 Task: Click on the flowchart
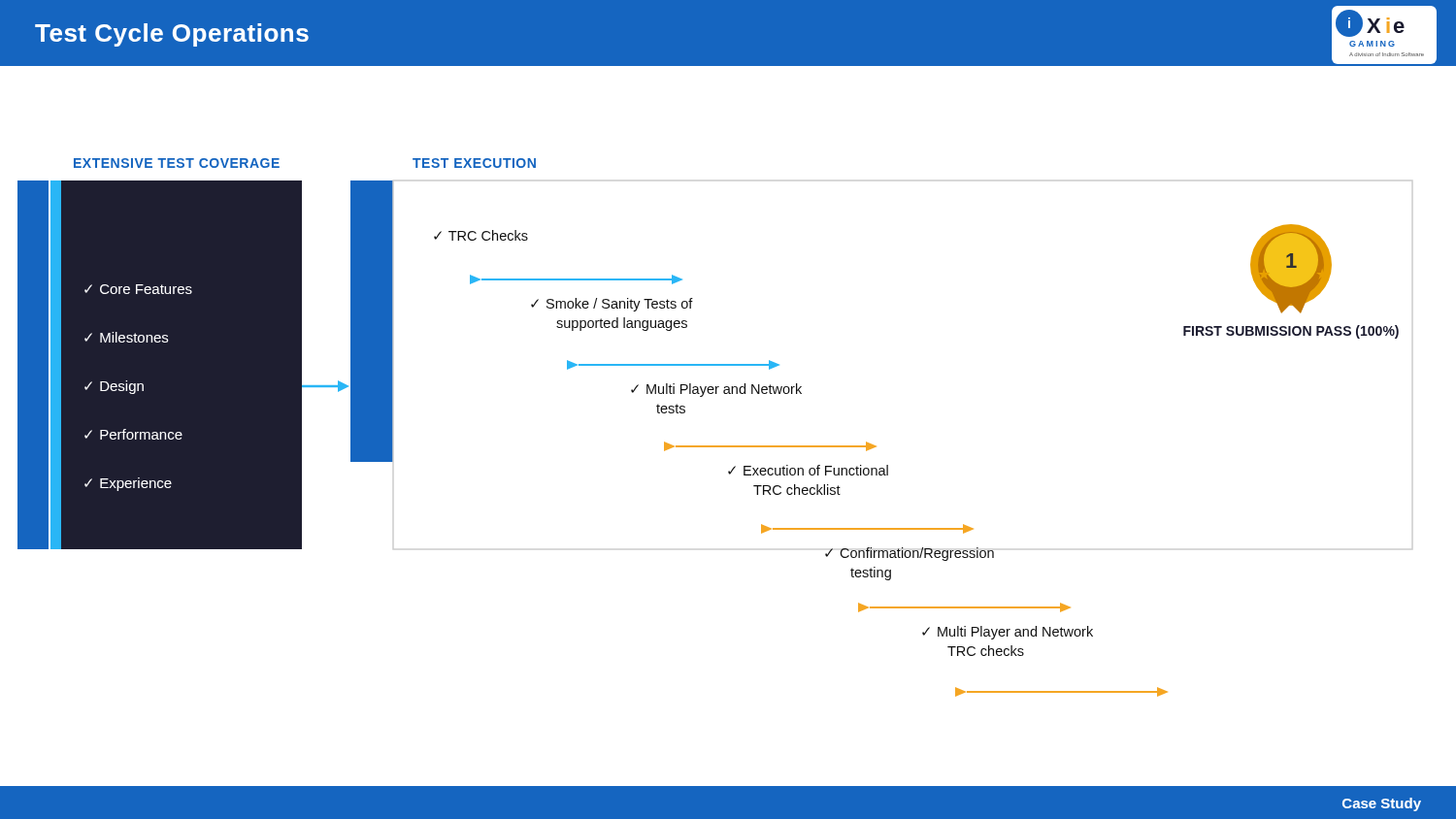(728, 426)
